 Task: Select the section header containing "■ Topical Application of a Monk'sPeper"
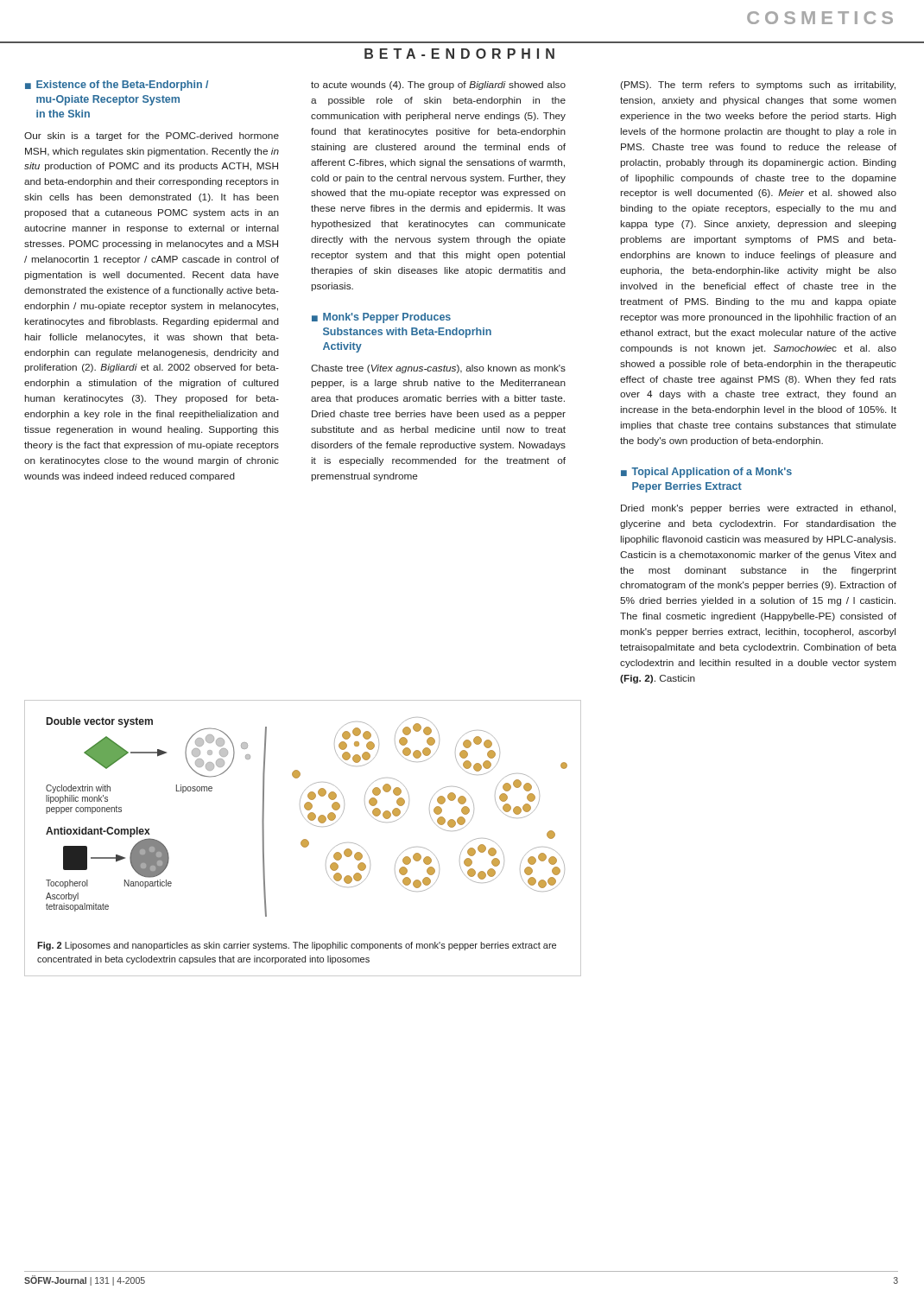pyautogui.click(x=758, y=480)
